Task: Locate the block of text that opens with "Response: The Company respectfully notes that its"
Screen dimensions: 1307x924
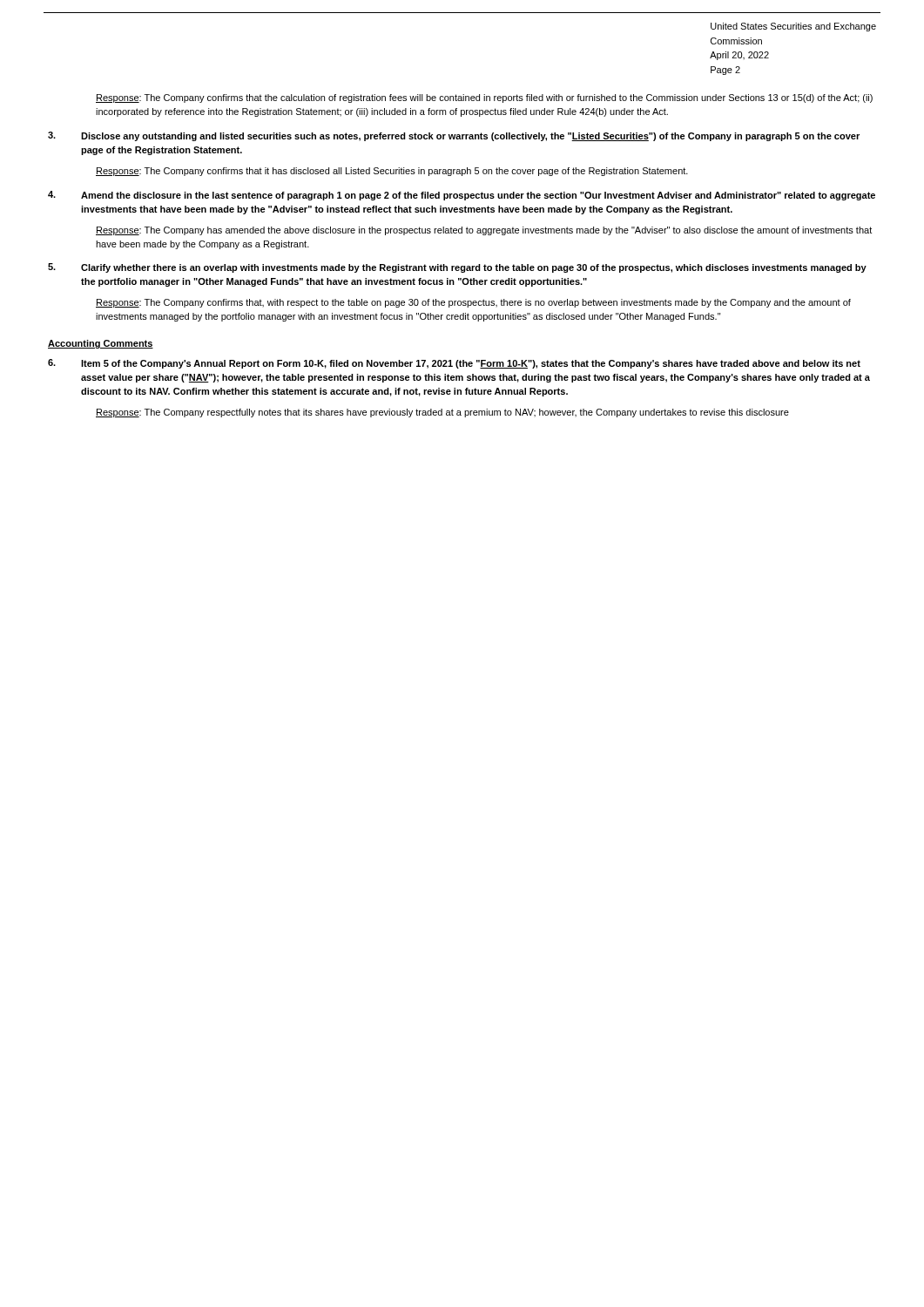Action: (x=486, y=413)
